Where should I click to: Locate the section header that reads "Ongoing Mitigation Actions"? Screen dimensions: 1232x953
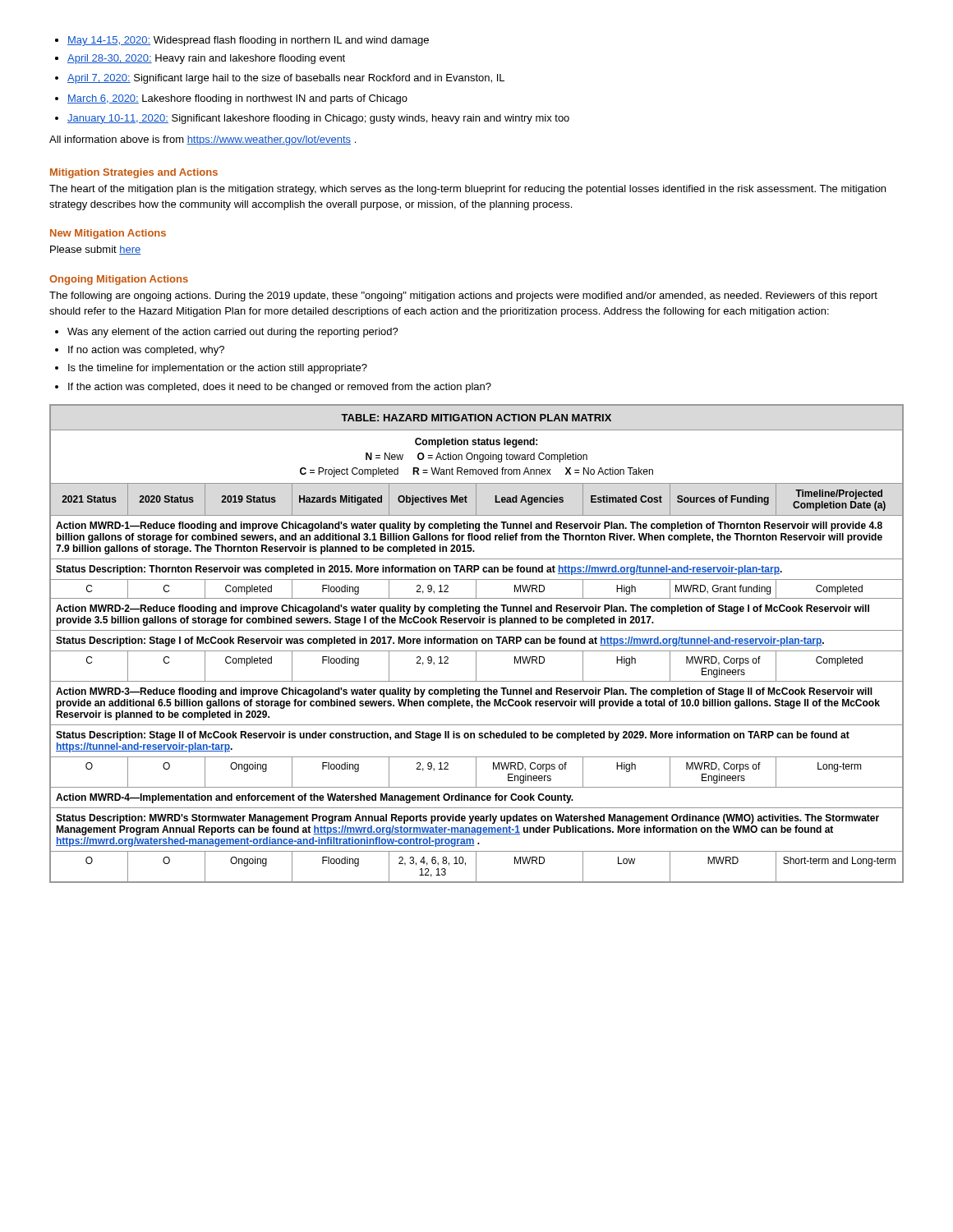(x=119, y=279)
